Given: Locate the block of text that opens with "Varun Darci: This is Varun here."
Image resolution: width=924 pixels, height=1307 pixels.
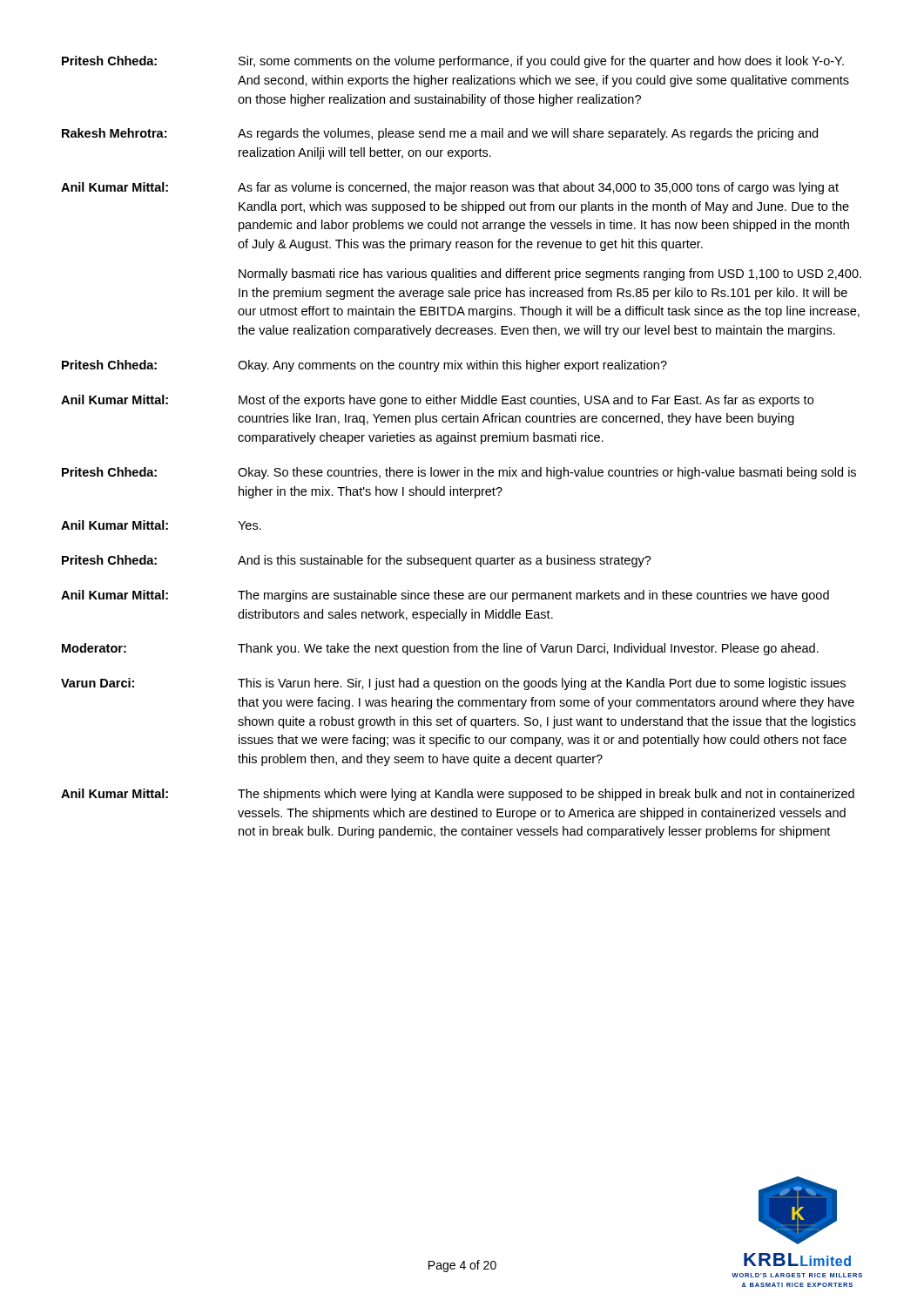Looking at the screenshot, I should [x=462, y=722].
